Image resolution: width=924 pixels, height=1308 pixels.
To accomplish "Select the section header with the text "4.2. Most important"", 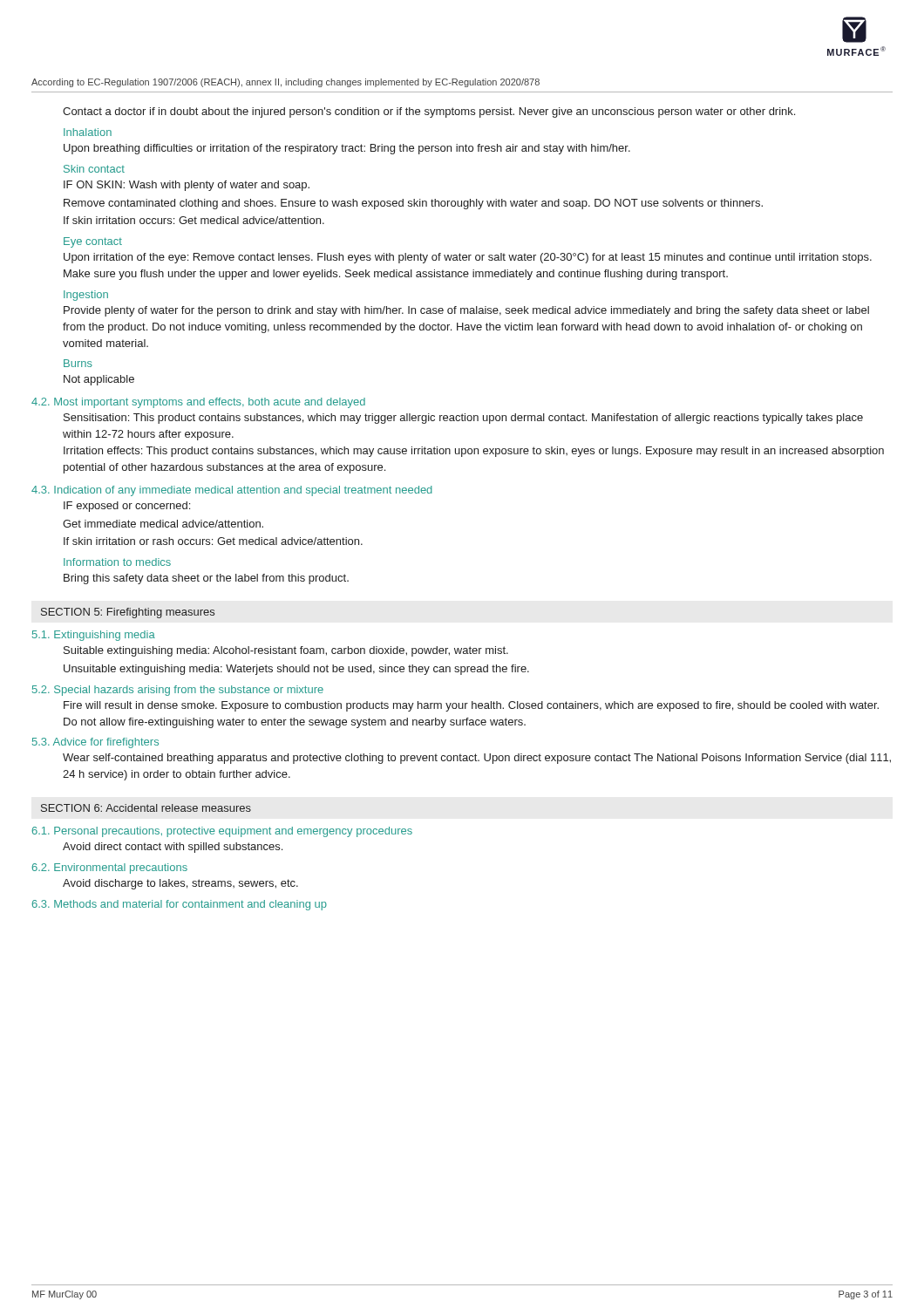I will tap(199, 402).
